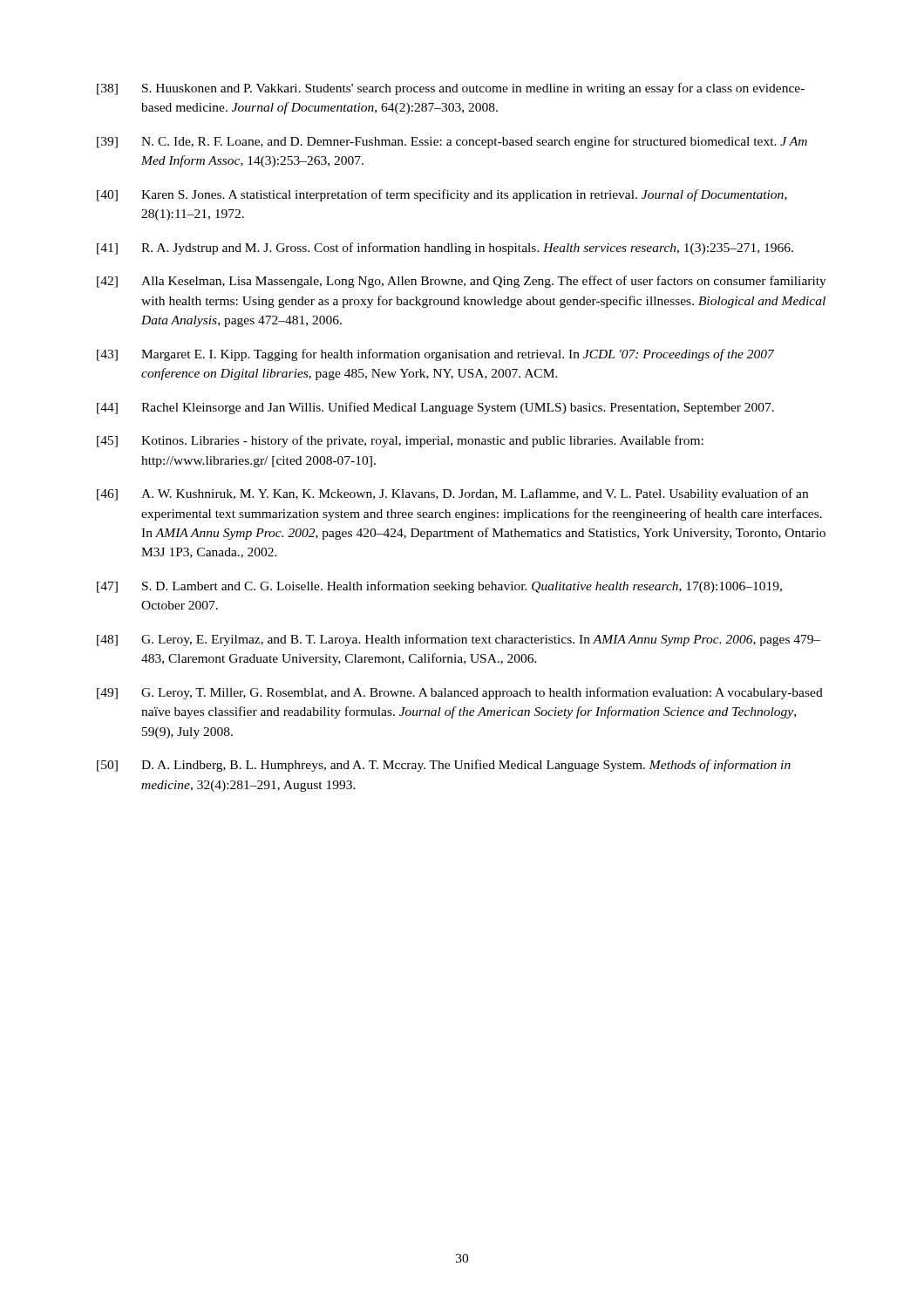Click on the passage starting "[50] D. A."

tap(462, 775)
